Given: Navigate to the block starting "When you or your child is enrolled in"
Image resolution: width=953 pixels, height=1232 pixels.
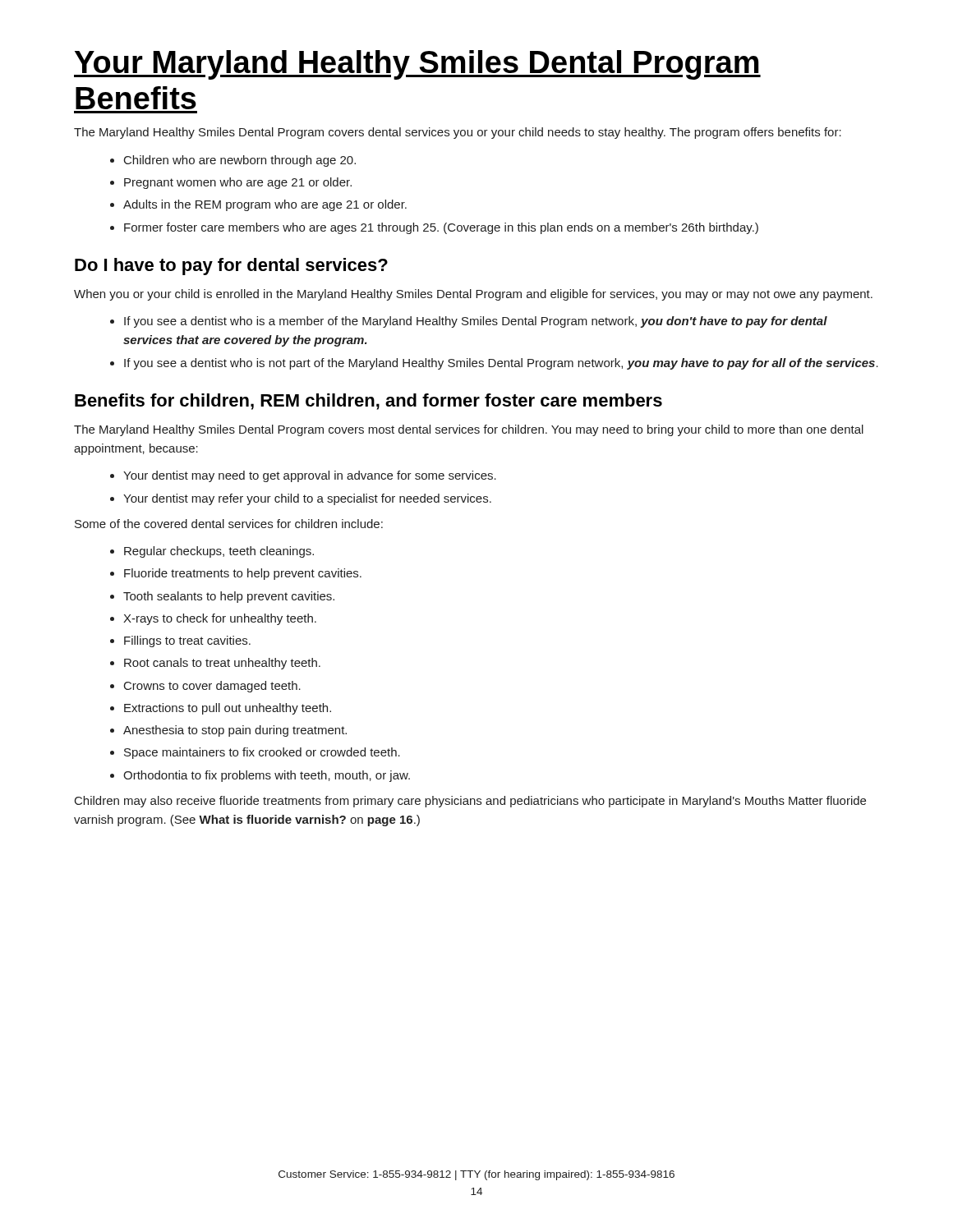Looking at the screenshot, I should [x=476, y=294].
